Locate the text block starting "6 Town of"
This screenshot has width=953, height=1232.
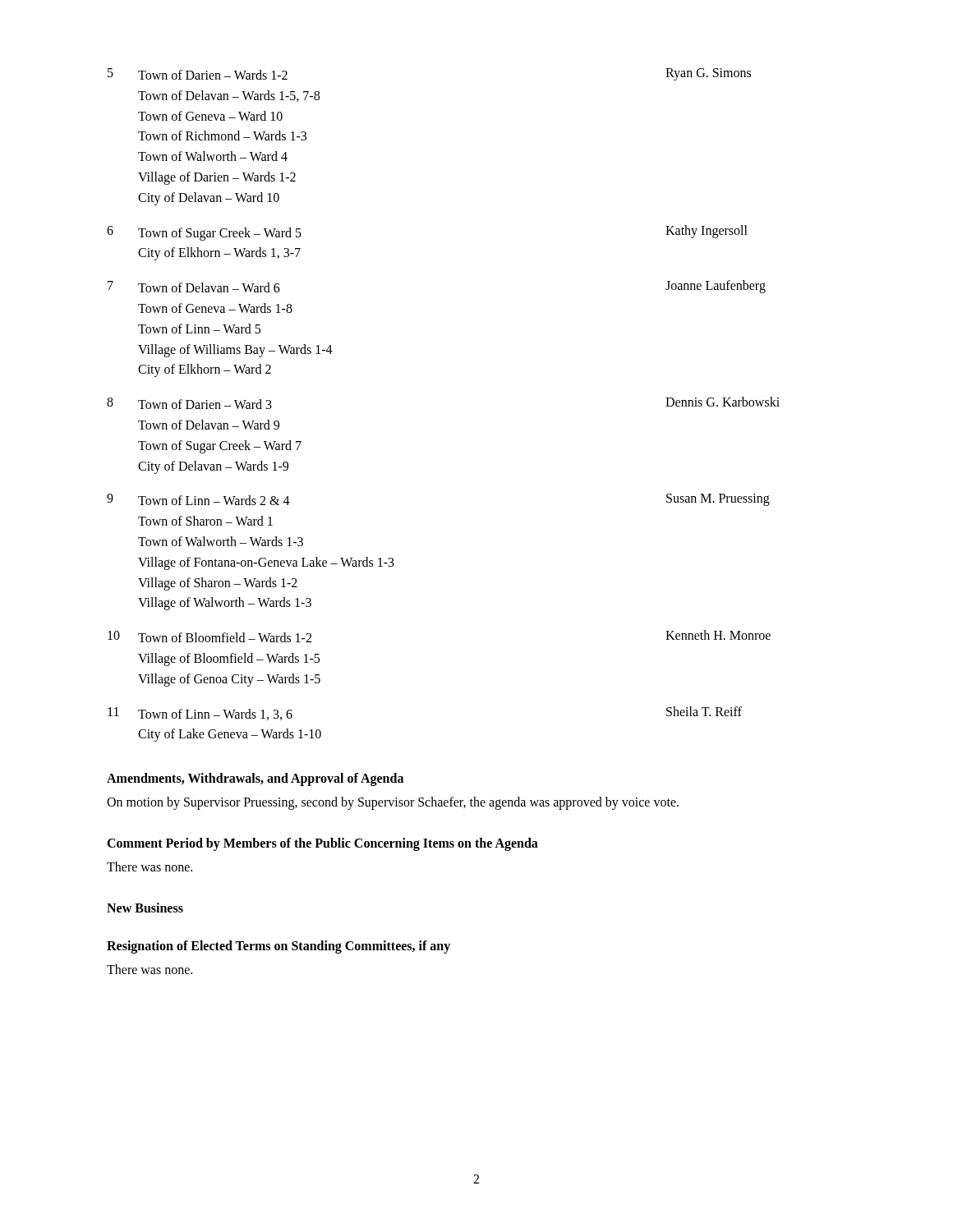(x=221, y=231)
